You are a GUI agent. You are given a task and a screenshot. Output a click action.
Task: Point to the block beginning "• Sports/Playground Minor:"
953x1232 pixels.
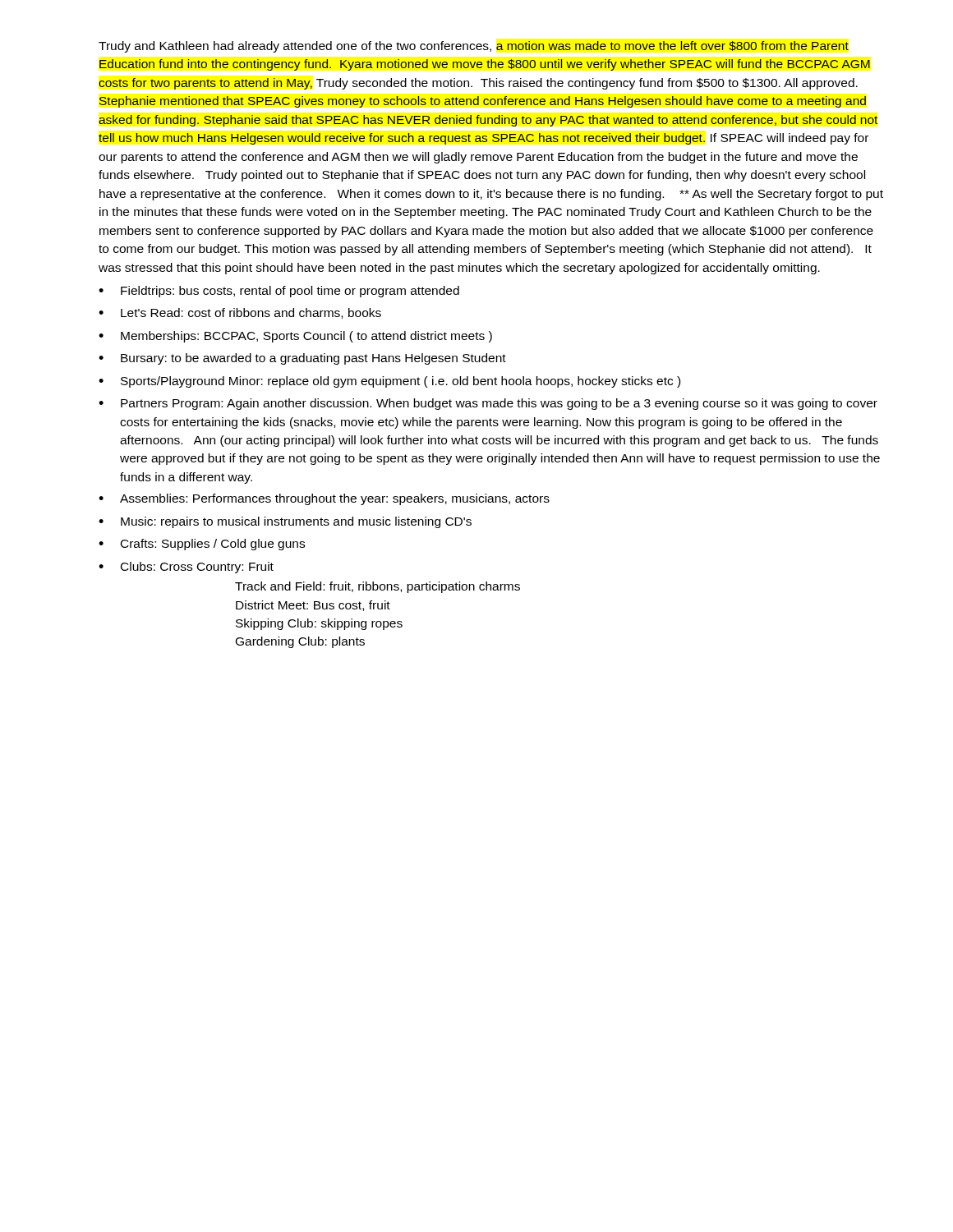493,381
